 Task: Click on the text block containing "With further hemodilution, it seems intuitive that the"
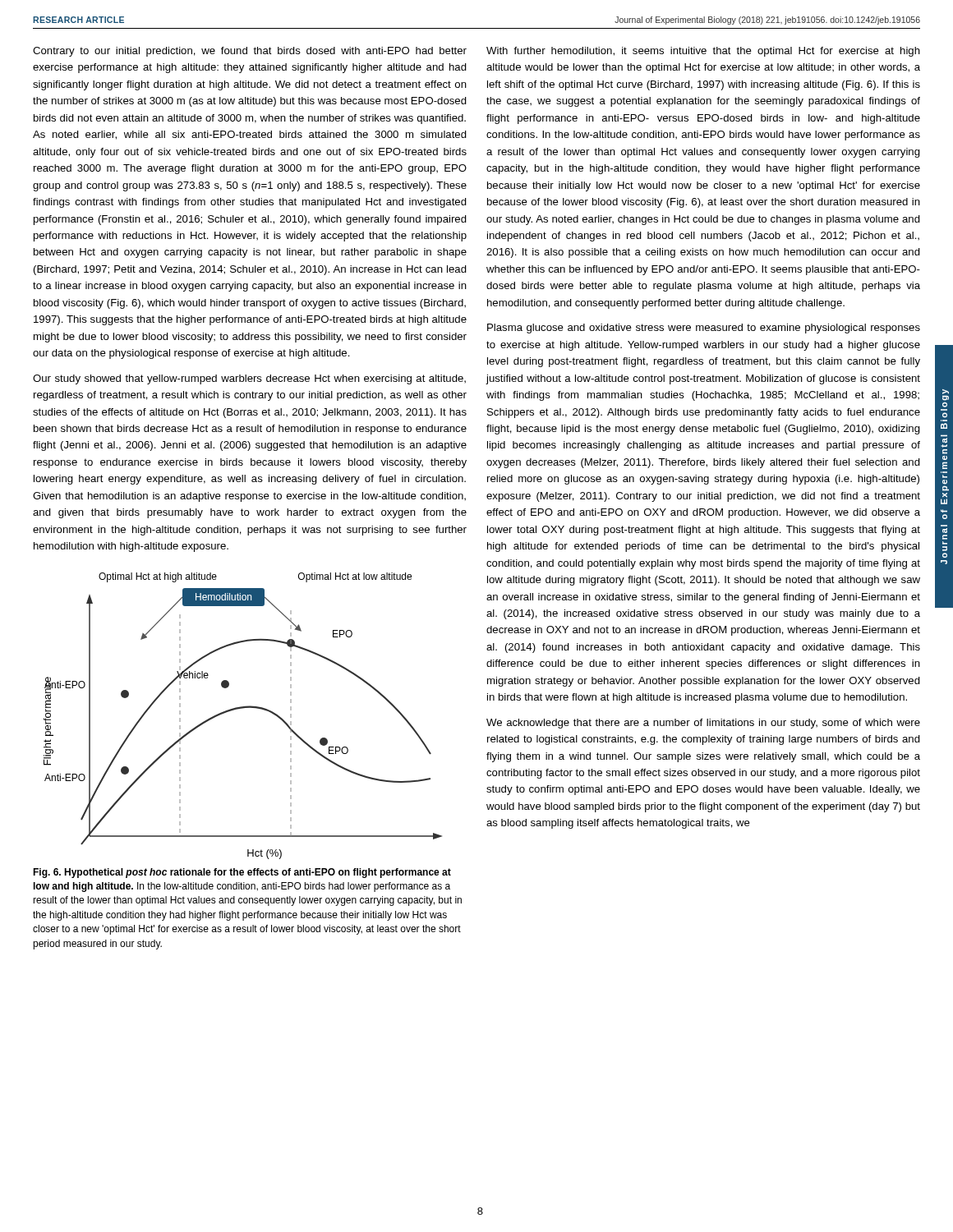[703, 177]
